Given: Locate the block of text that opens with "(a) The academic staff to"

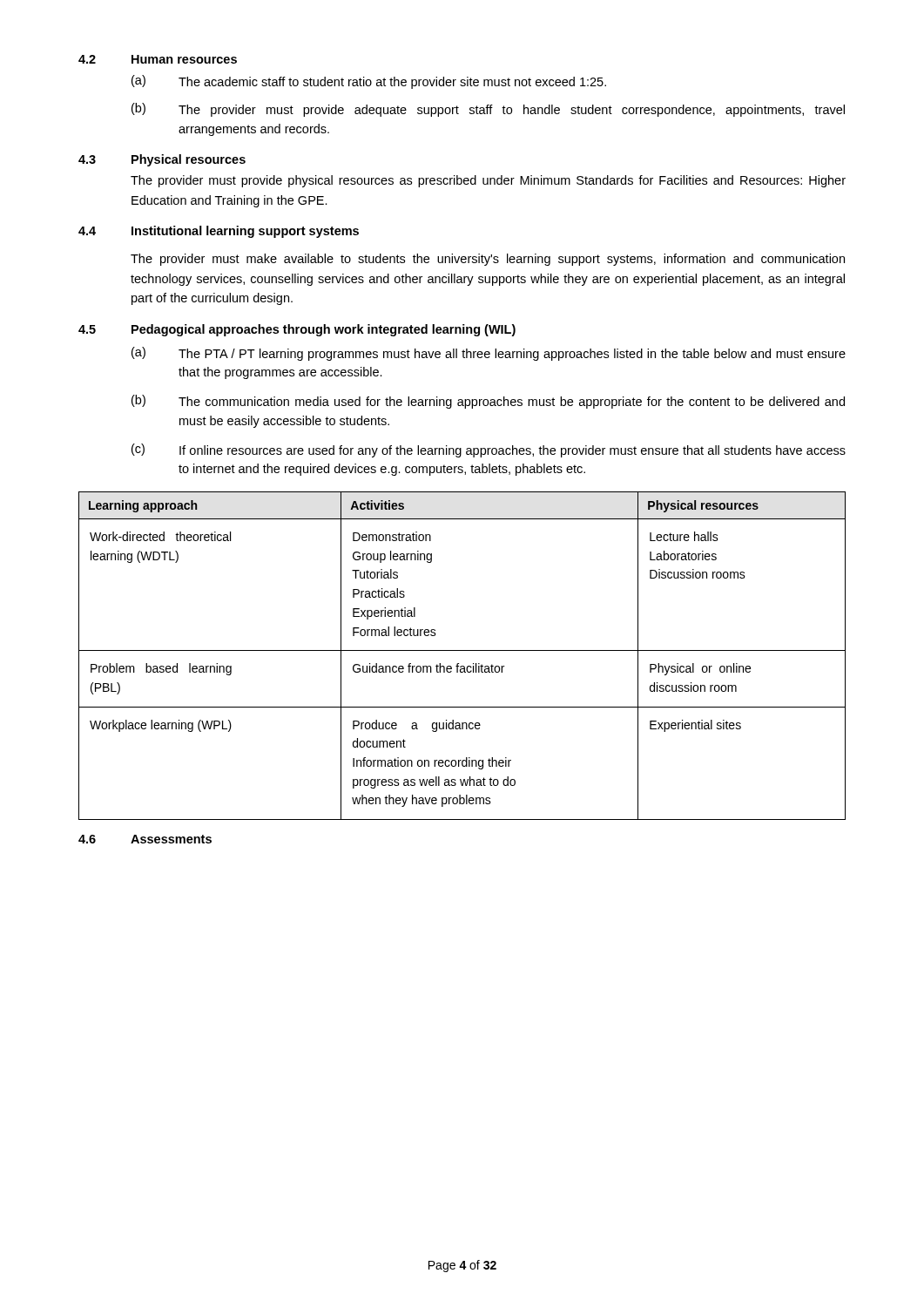Looking at the screenshot, I should [488, 83].
